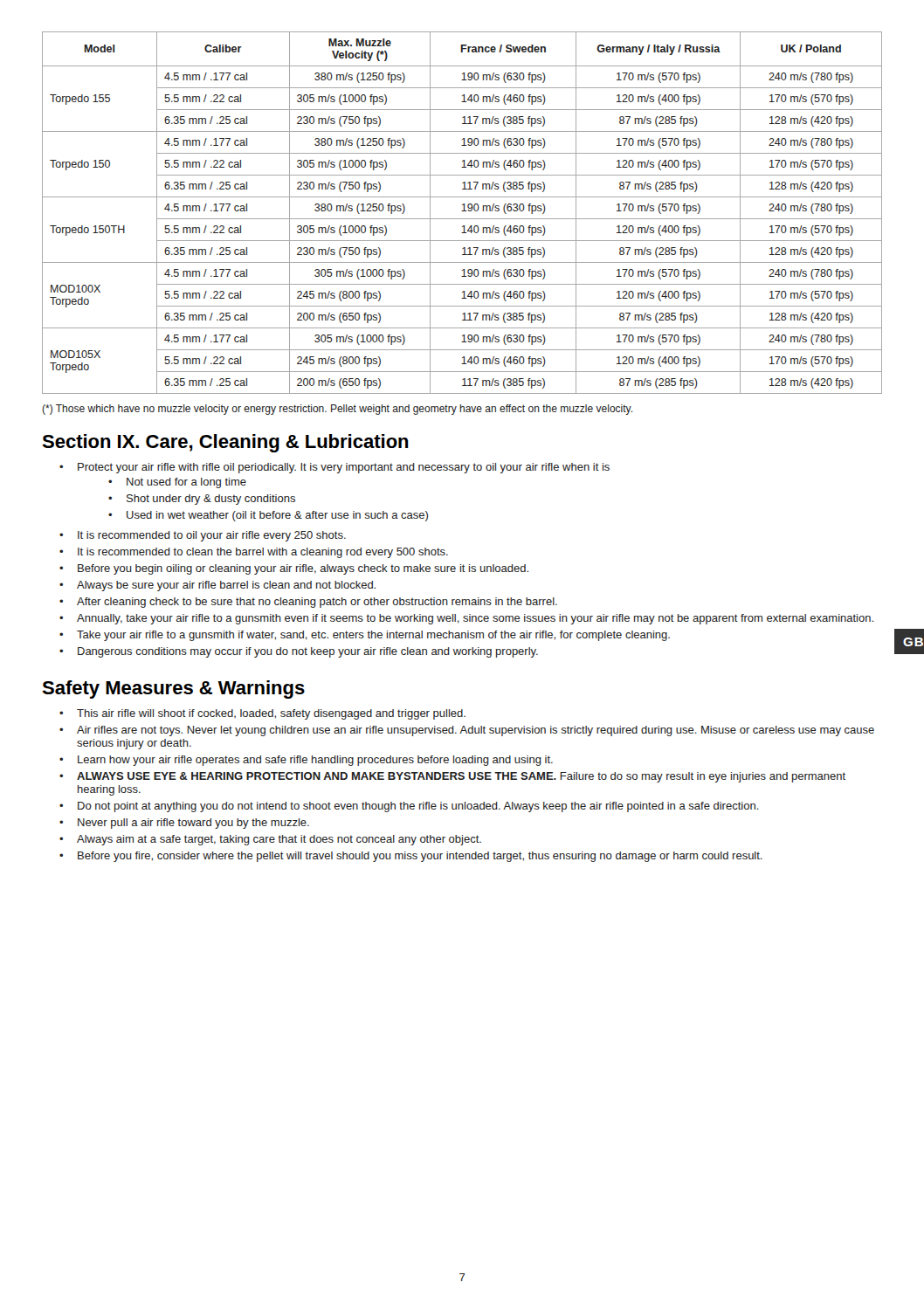Point to the region starting "• Do not point at"
Viewport: 924px width, 1310px height.
471,806
